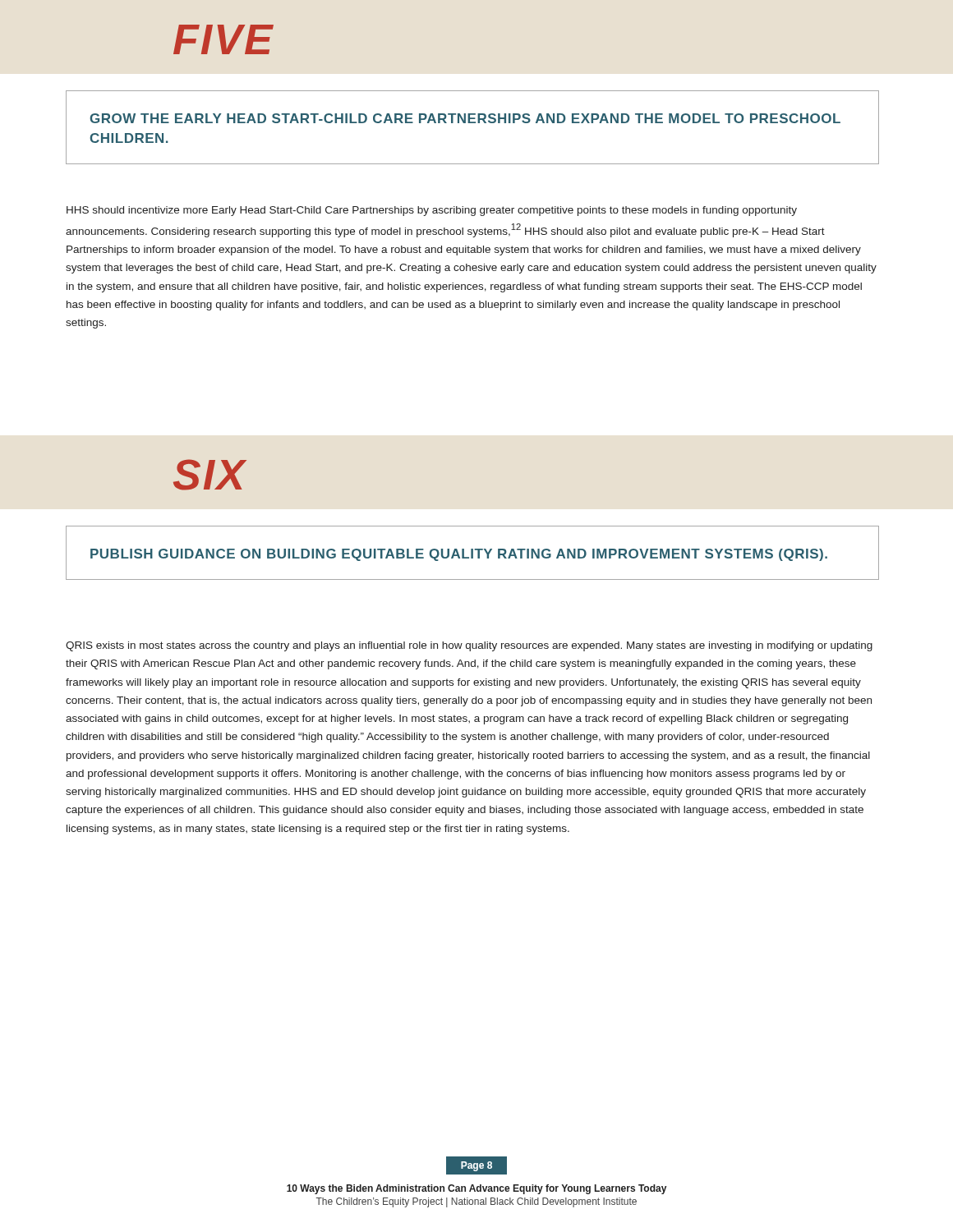This screenshot has height=1232, width=953.
Task: Click on the passage starting "PUBLISH GUIDANCE ON BUILDING EQUITABLE"
Action: pos(472,554)
